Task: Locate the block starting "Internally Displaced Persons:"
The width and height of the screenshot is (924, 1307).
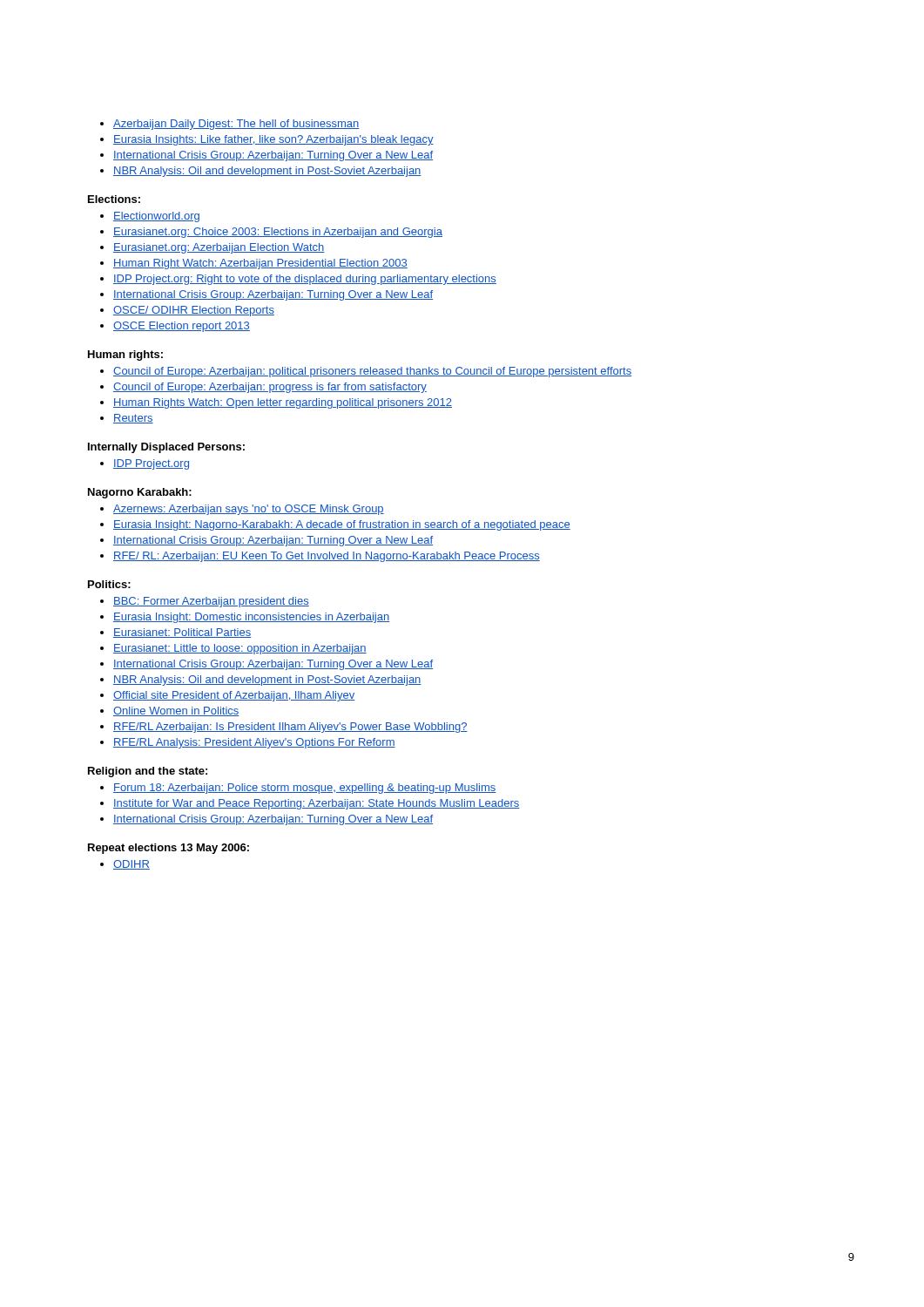Action: (x=166, y=447)
